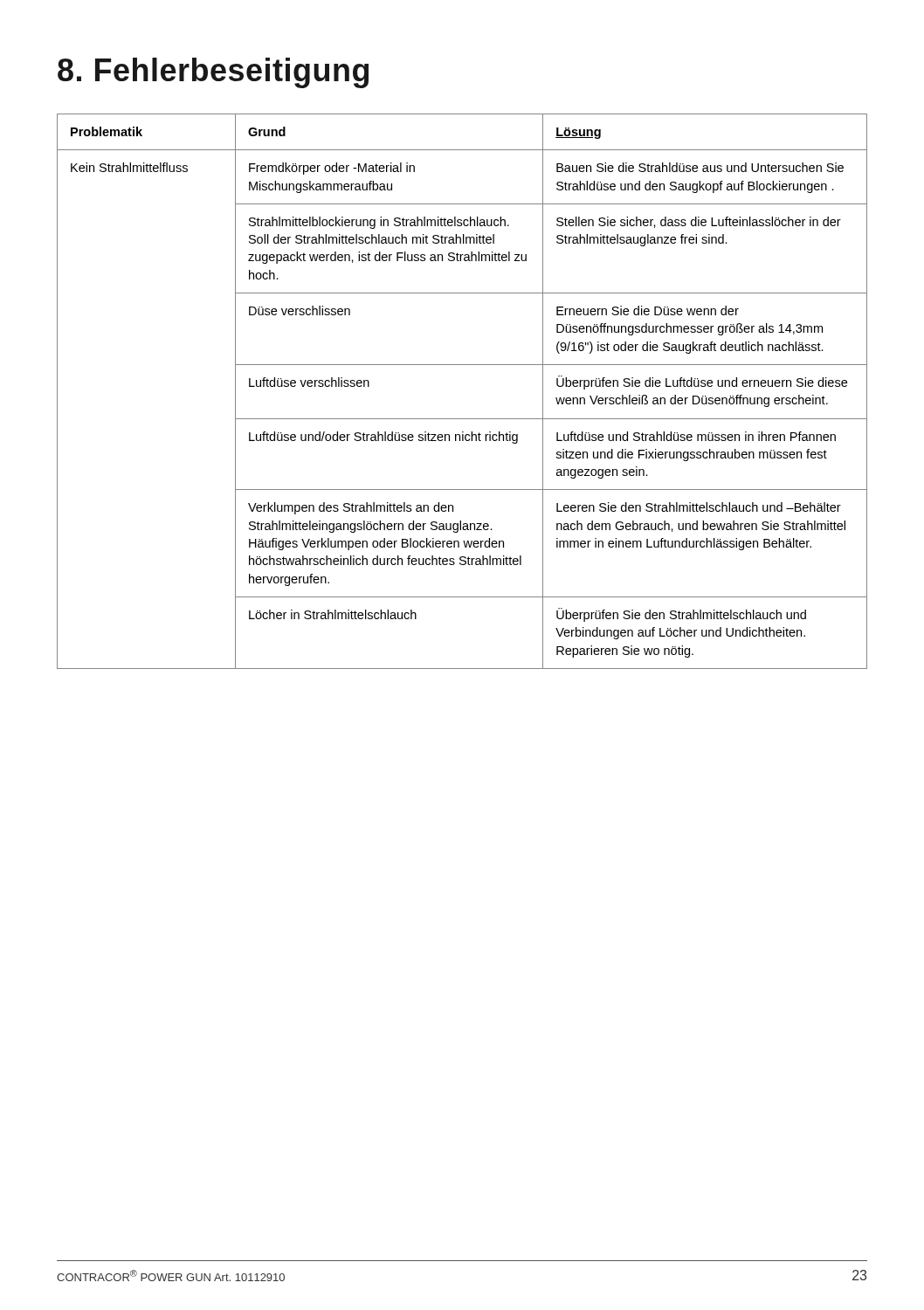Click on the table containing "Luftdüse und Strahldüse"
Viewport: 924px width, 1310px height.
(462, 391)
